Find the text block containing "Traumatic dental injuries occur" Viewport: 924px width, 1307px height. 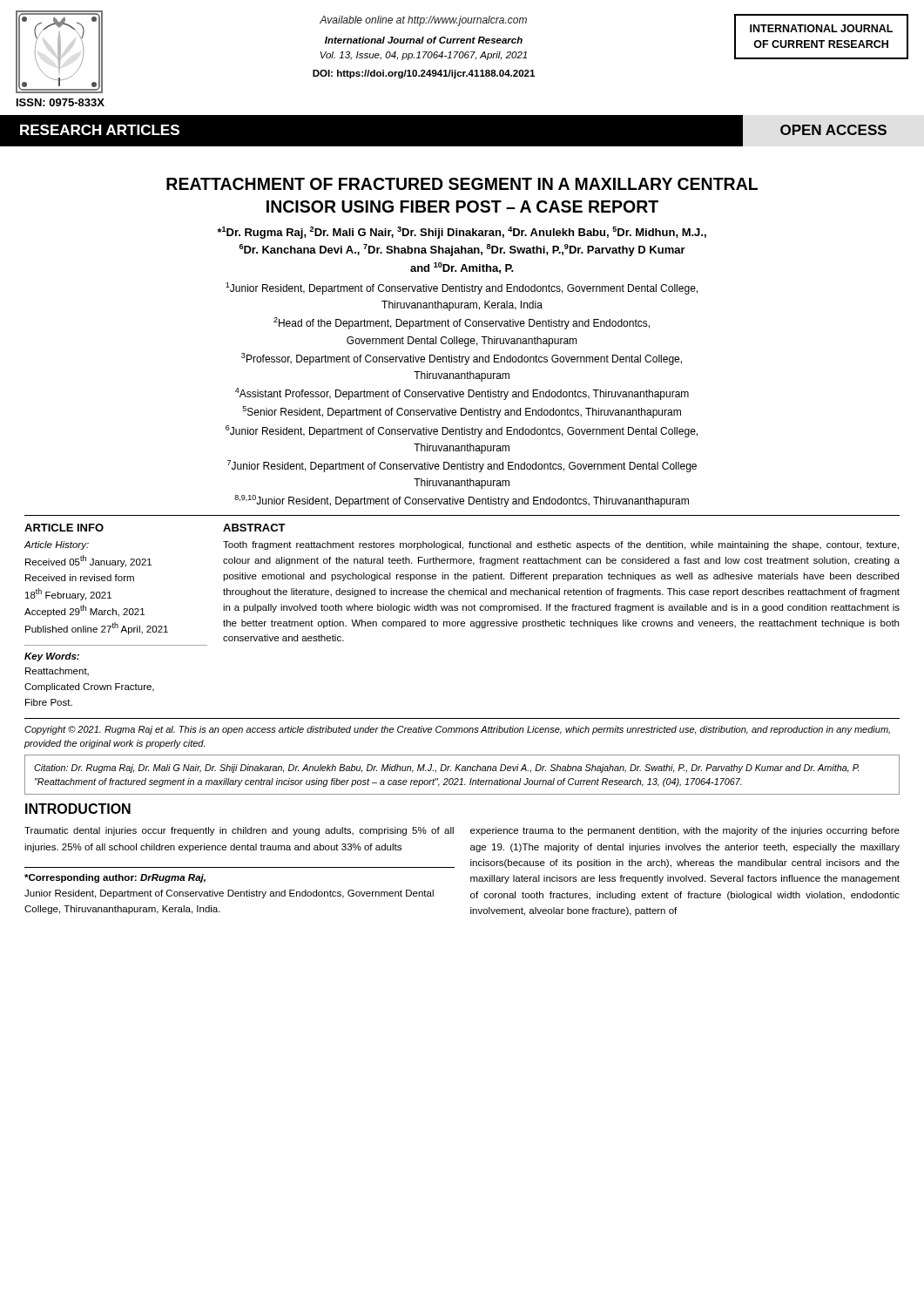tap(239, 839)
